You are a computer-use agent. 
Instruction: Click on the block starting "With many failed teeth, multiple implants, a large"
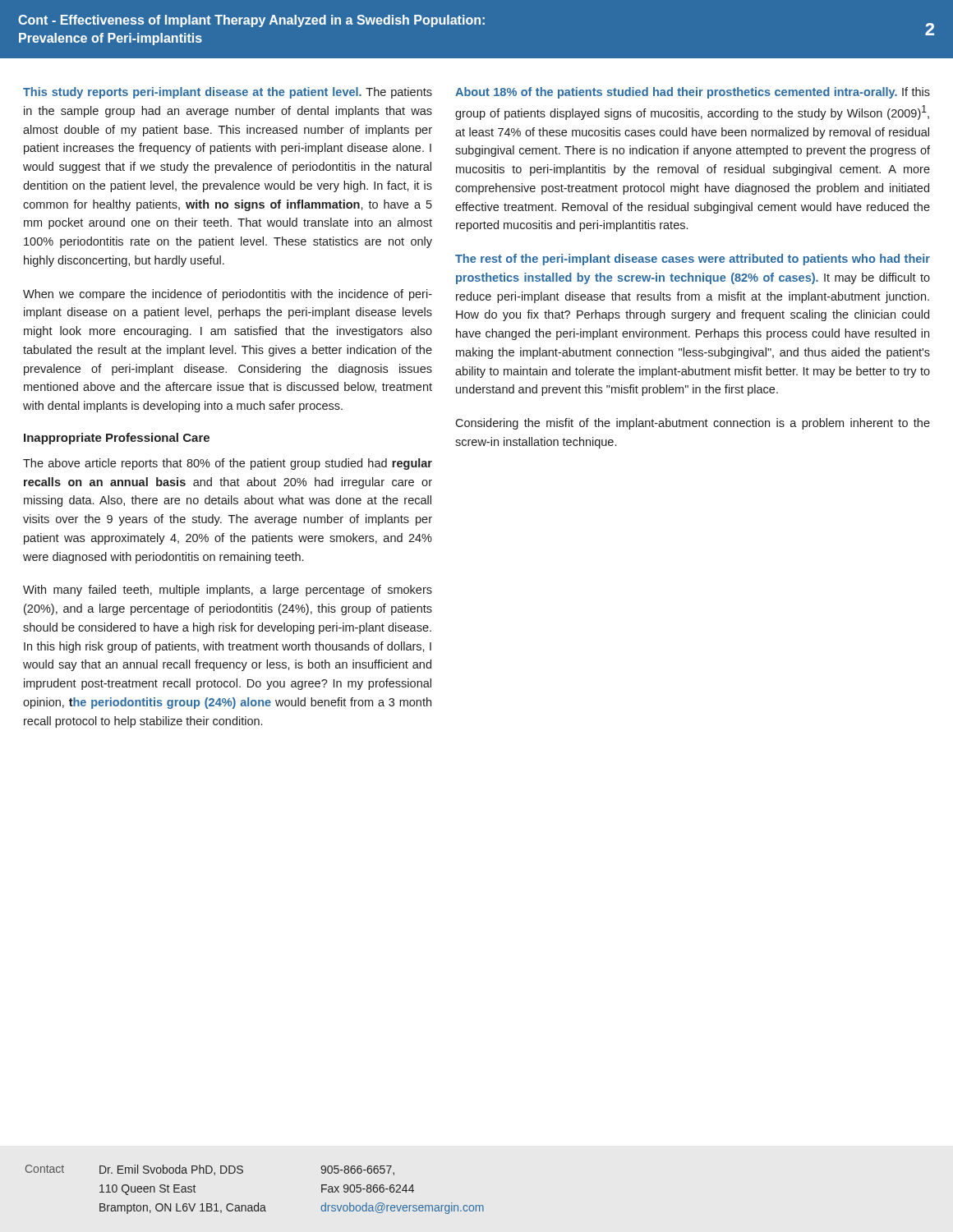228,655
